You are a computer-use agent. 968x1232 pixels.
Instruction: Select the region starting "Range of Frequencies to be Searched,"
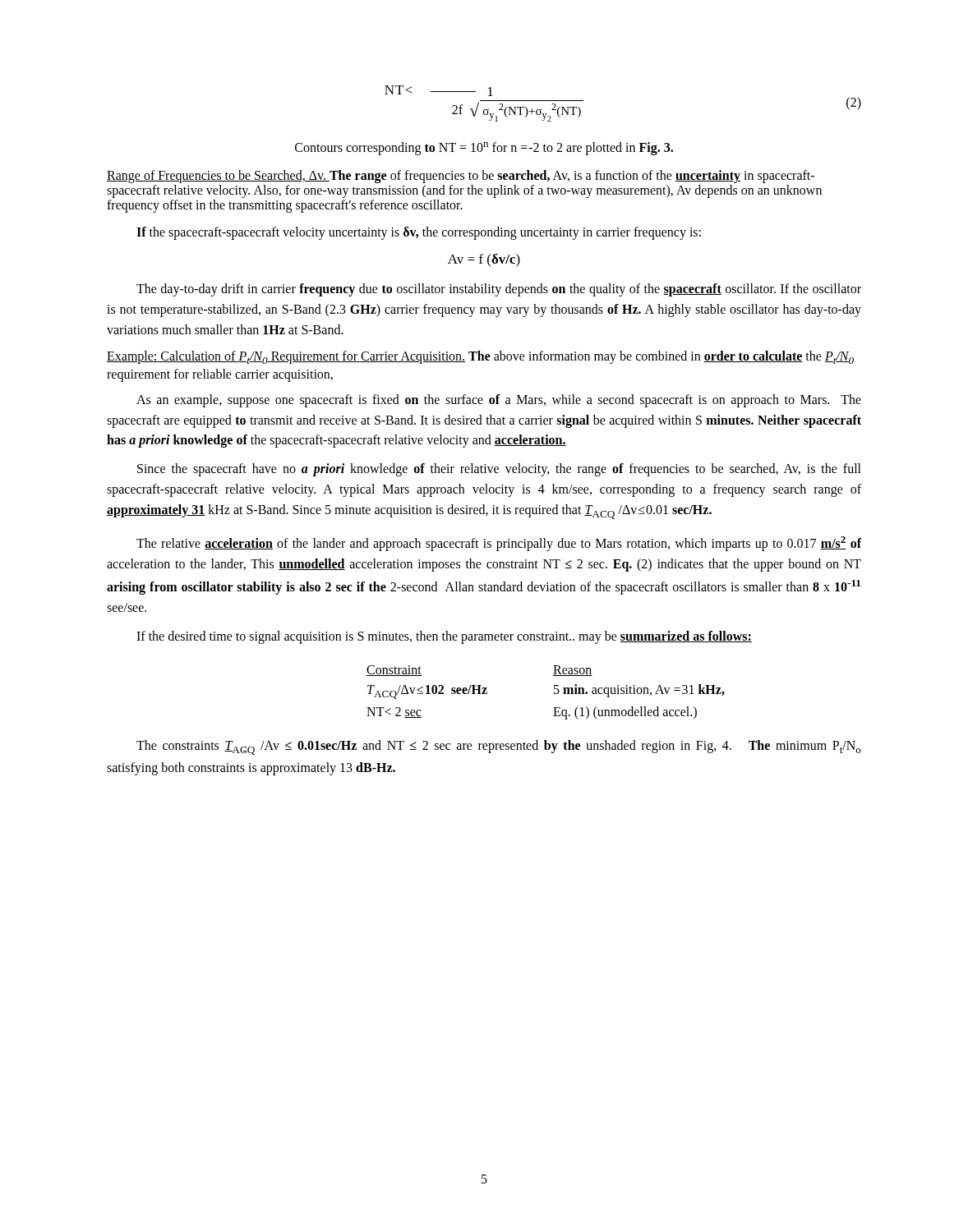(218, 176)
